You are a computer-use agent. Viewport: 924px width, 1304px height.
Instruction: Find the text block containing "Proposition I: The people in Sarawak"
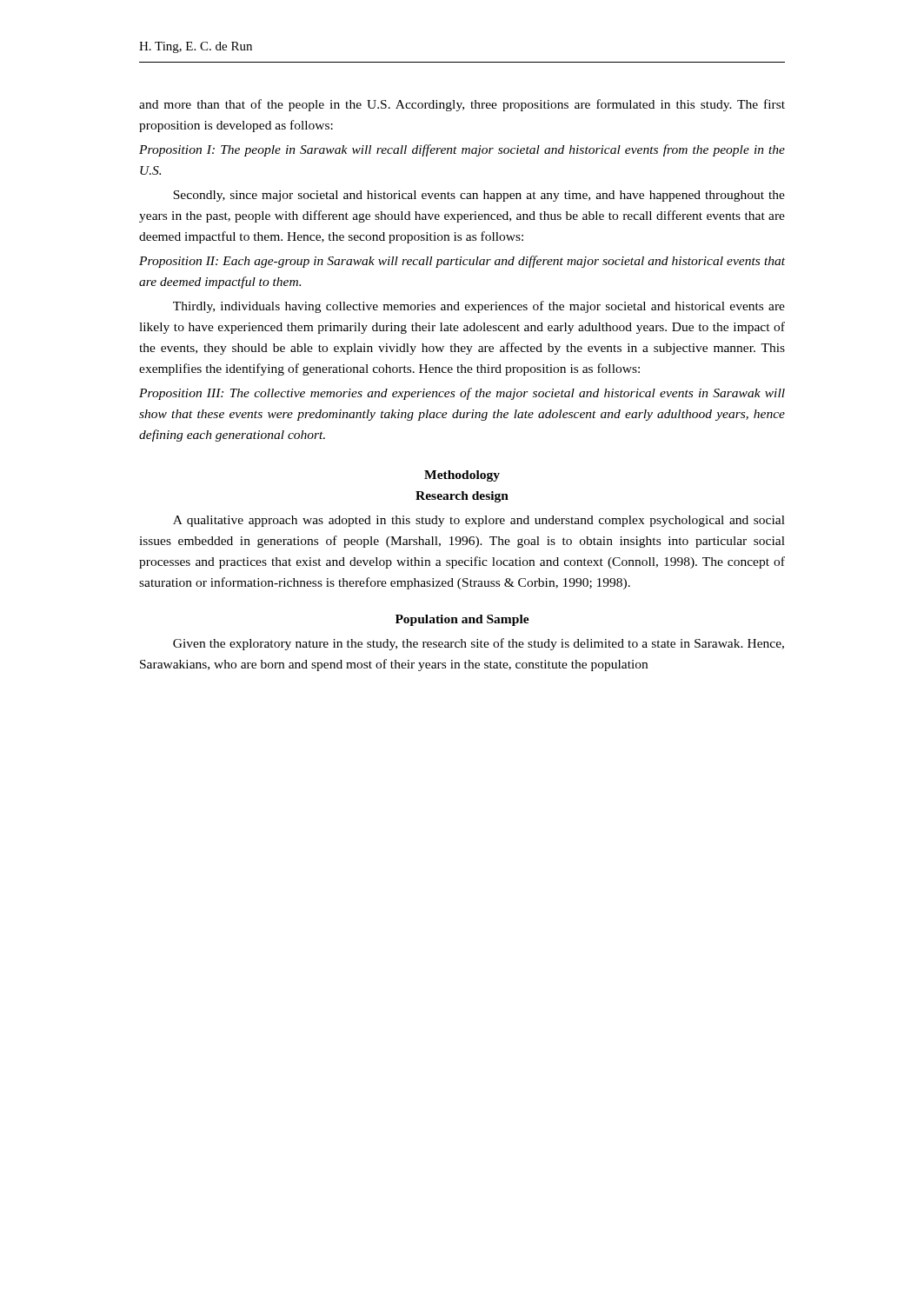coord(462,160)
